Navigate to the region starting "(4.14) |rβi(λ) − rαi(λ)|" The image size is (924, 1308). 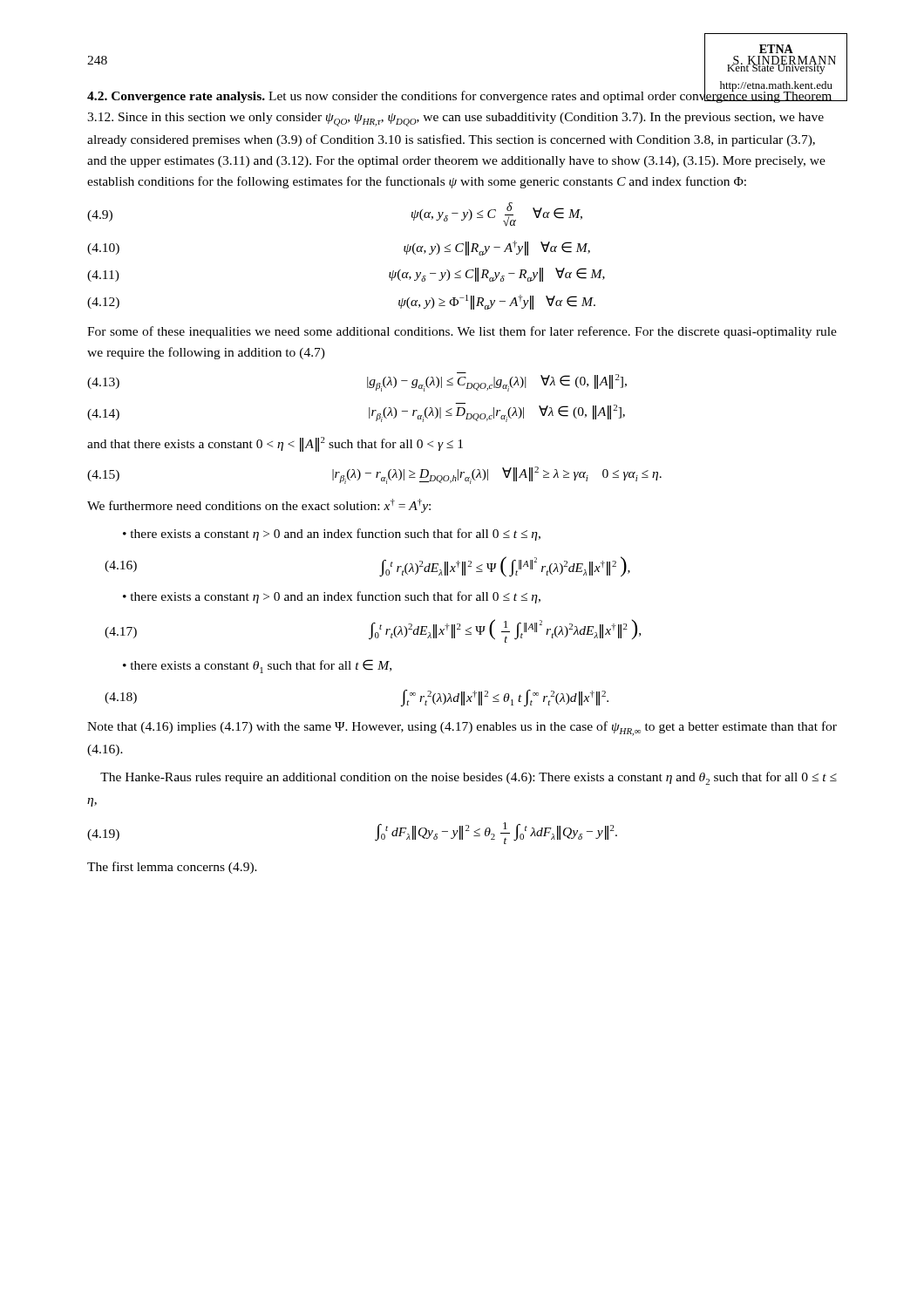[462, 413]
